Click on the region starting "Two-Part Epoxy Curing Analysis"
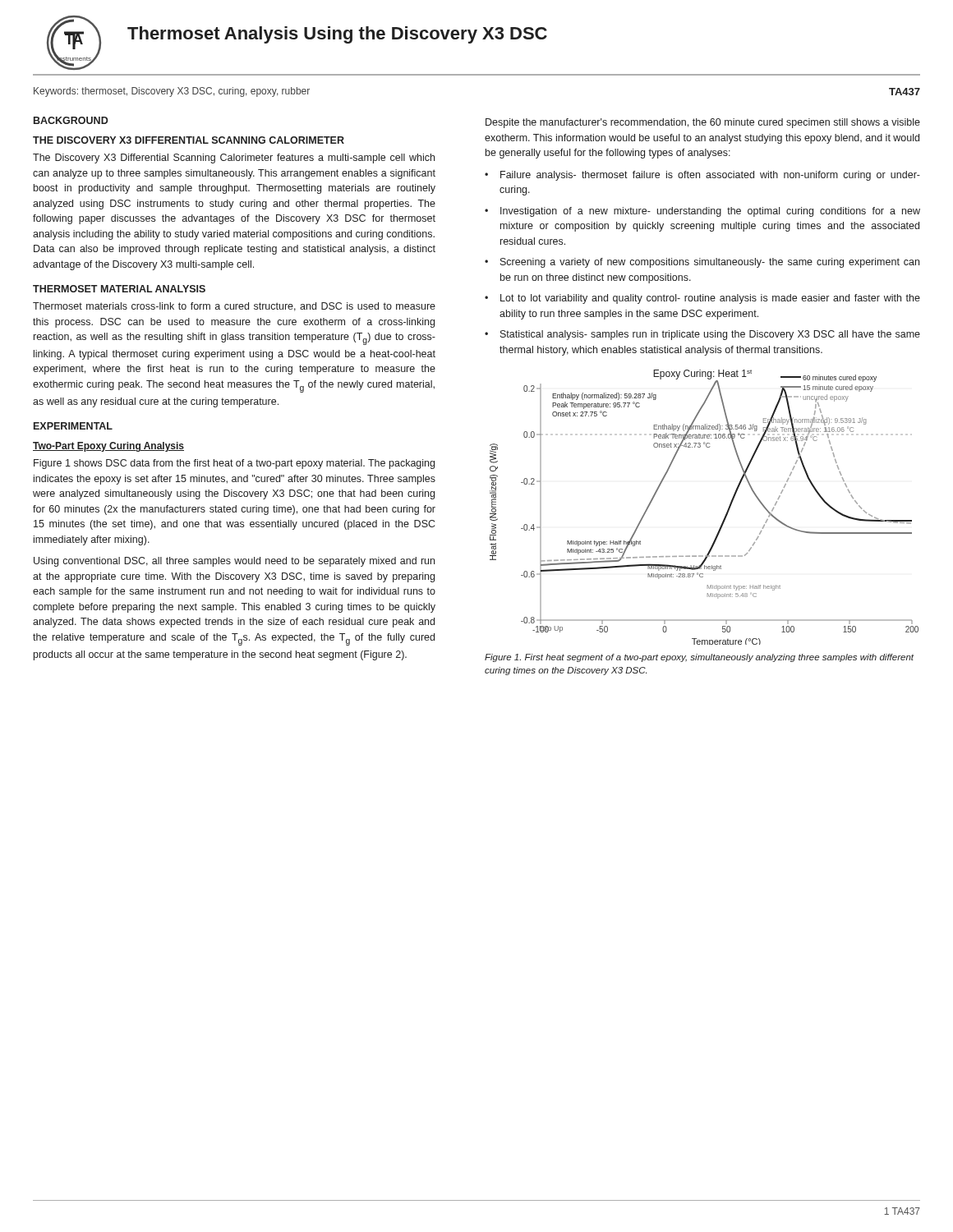The image size is (953, 1232). pos(108,446)
